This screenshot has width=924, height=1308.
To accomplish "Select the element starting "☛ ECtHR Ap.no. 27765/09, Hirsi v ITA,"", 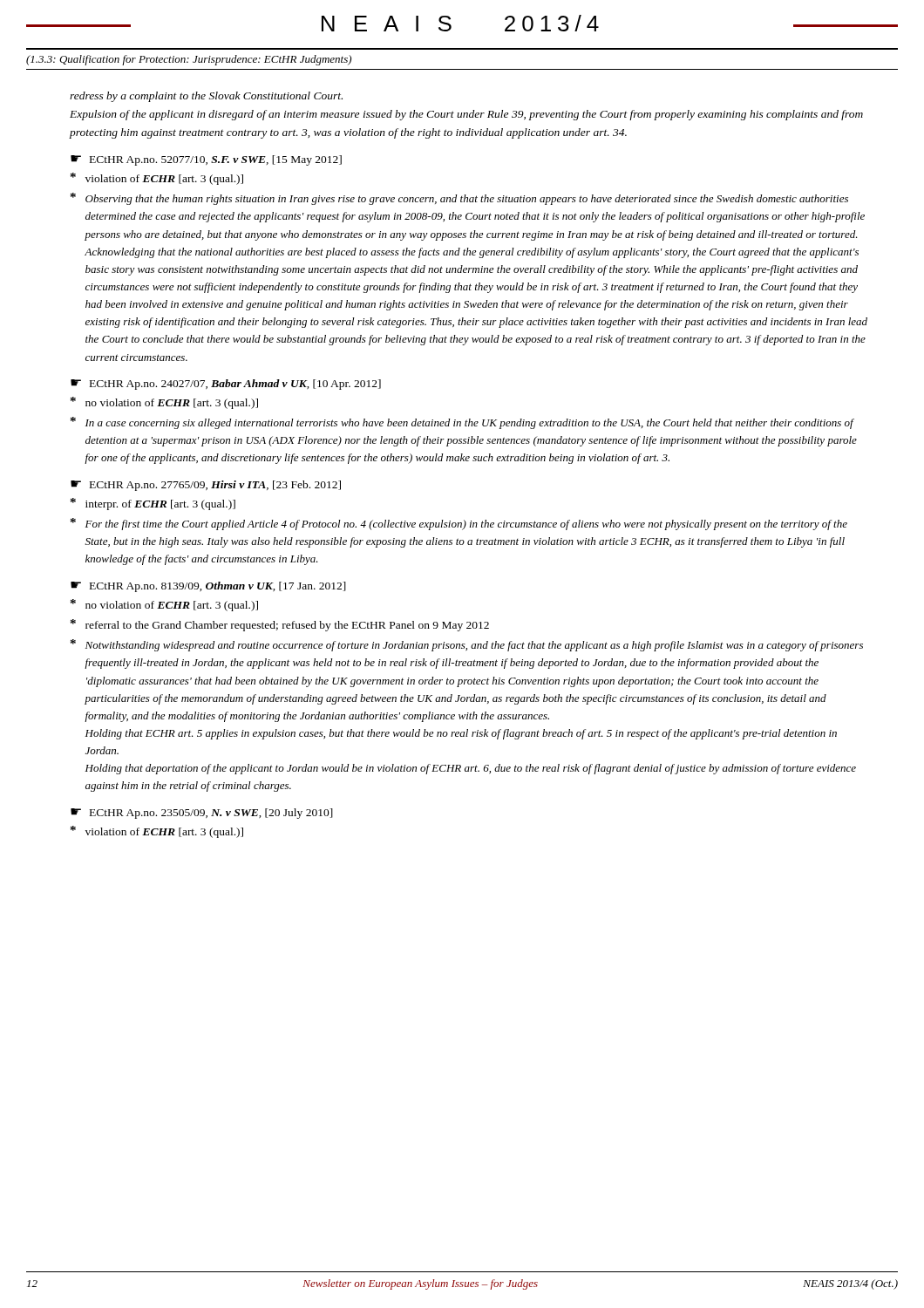I will tap(206, 485).
